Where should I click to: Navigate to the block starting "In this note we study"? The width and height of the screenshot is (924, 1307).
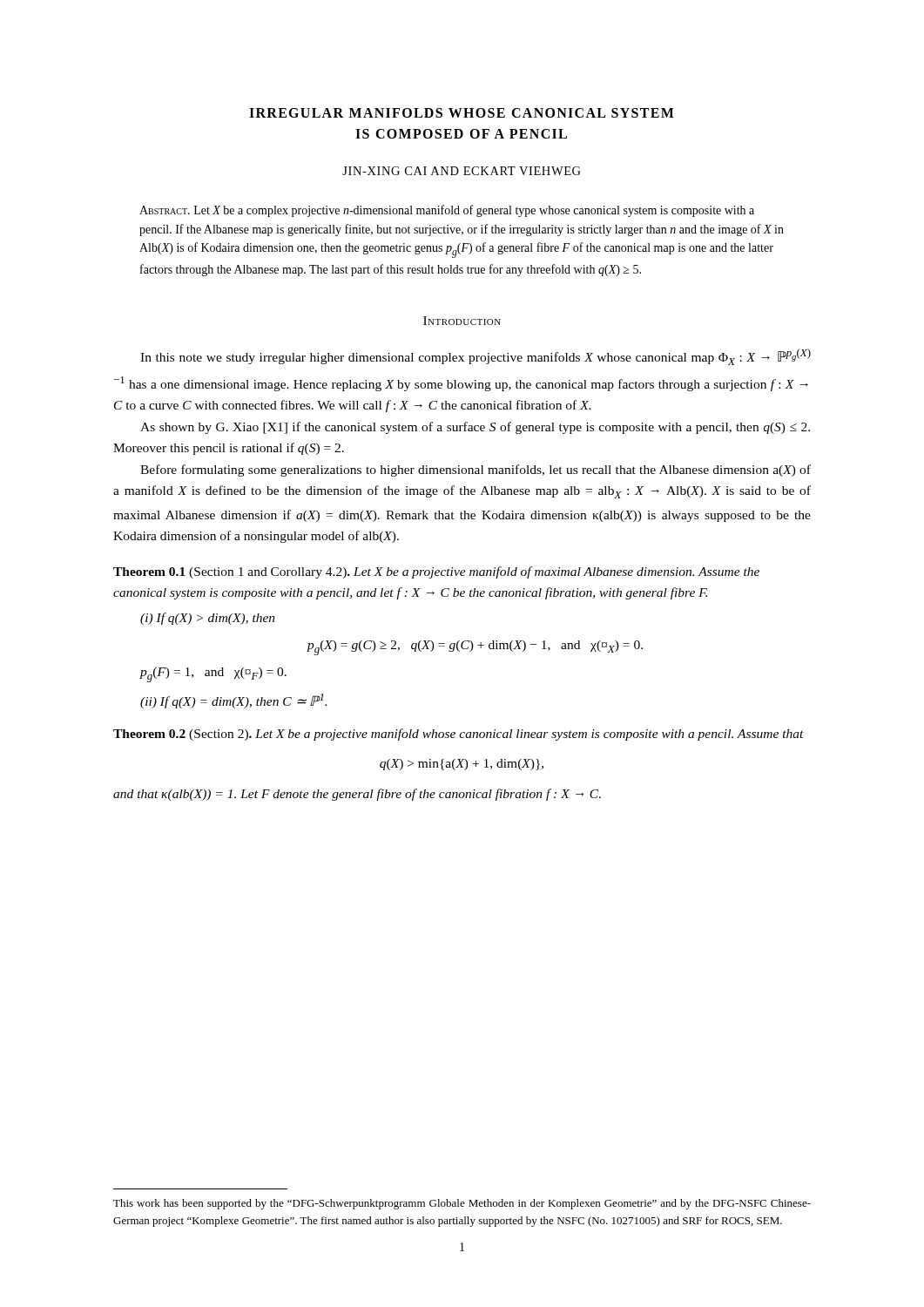(462, 379)
